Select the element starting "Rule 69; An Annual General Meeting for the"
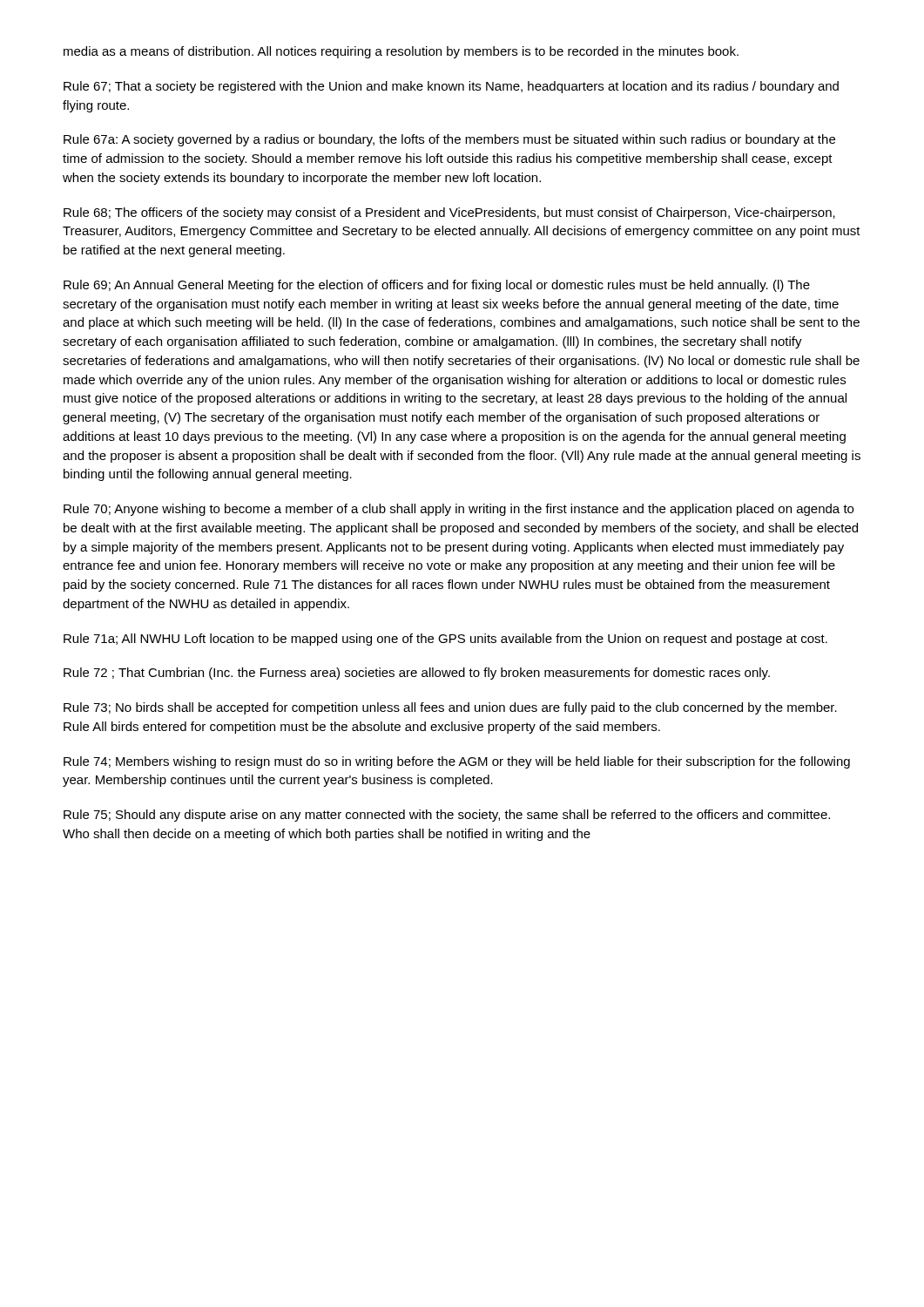924x1307 pixels. coord(462,379)
